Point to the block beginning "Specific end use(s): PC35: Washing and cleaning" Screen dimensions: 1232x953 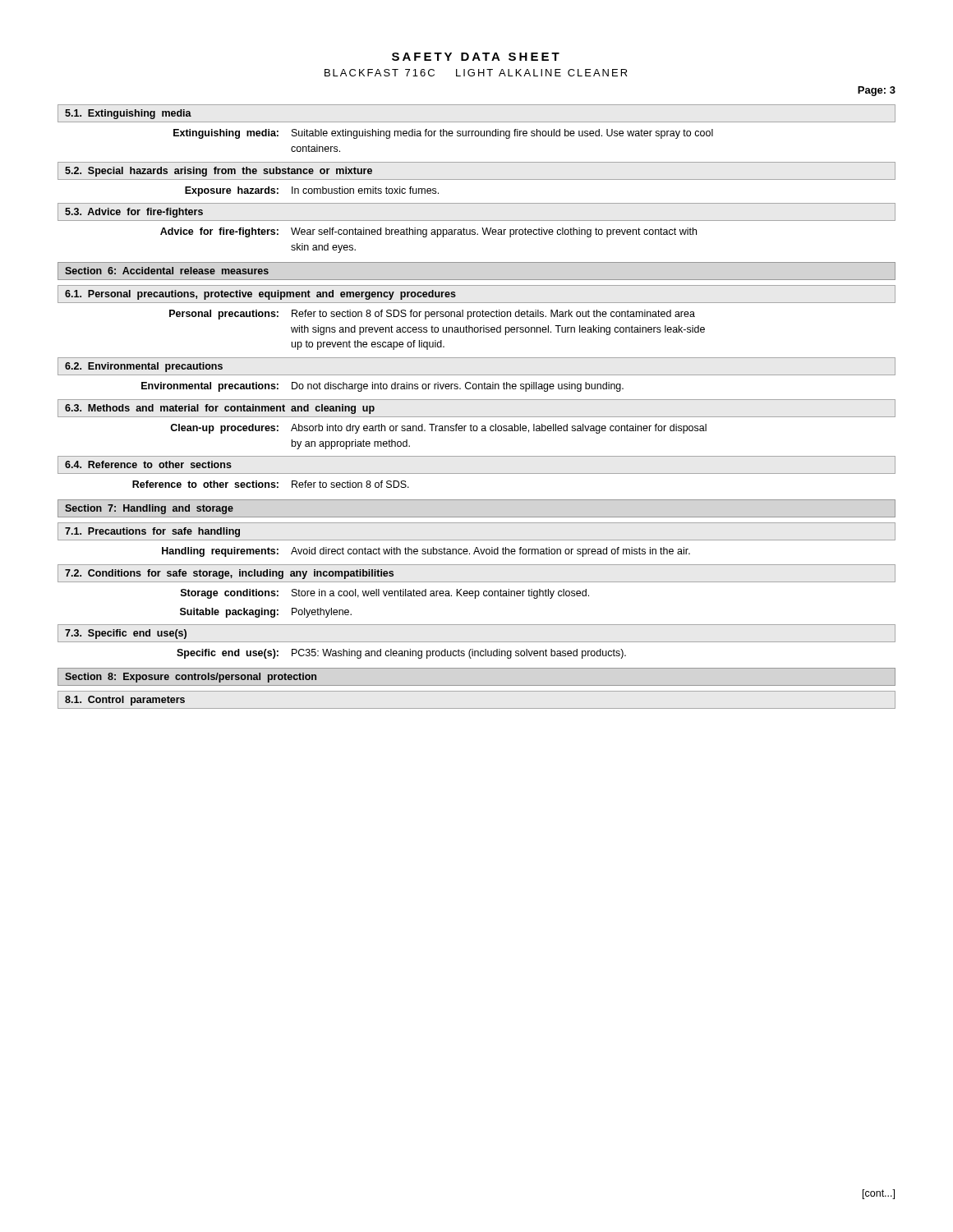pos(485,654)
